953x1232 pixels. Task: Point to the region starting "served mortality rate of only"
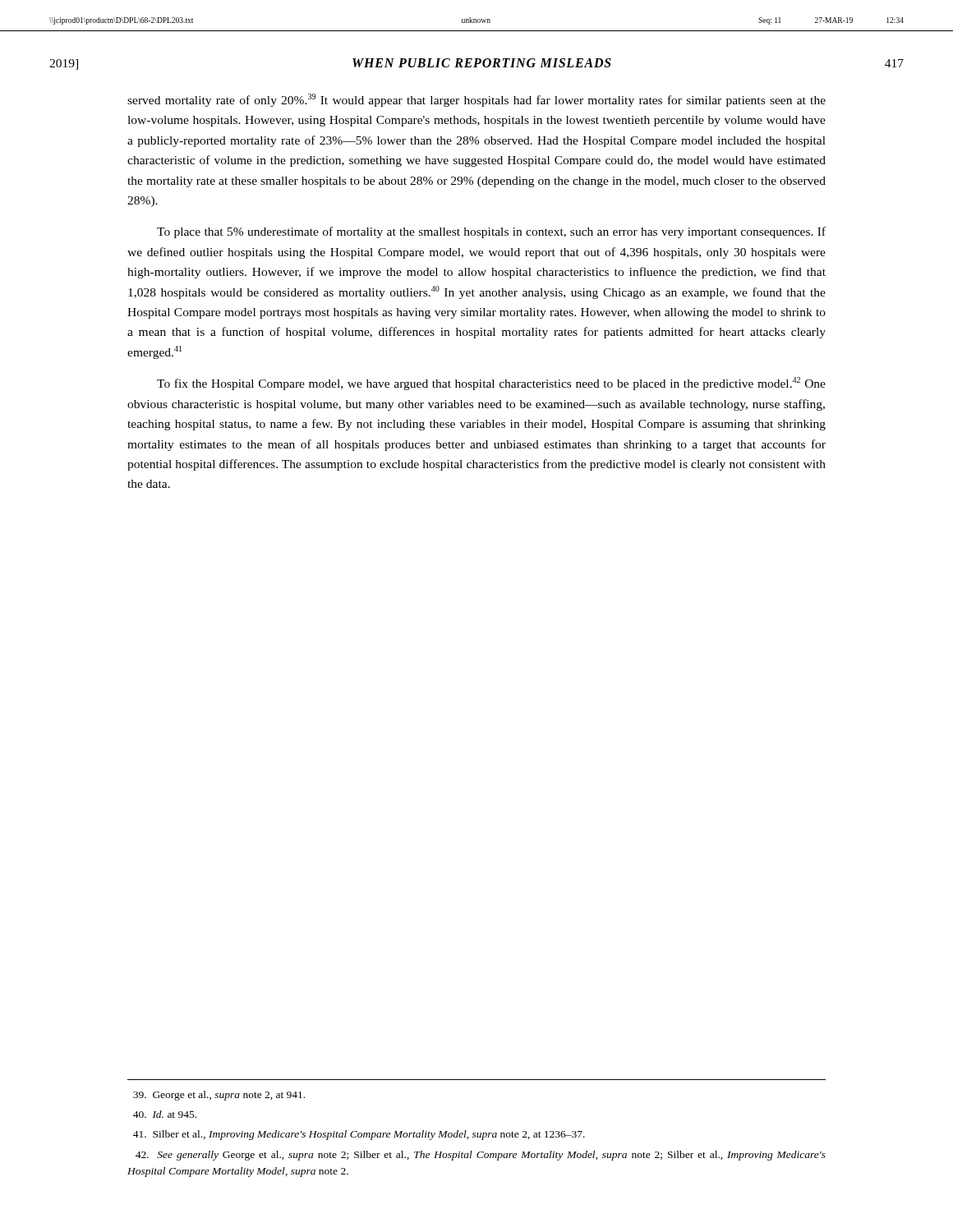click(x=476, y=149)
